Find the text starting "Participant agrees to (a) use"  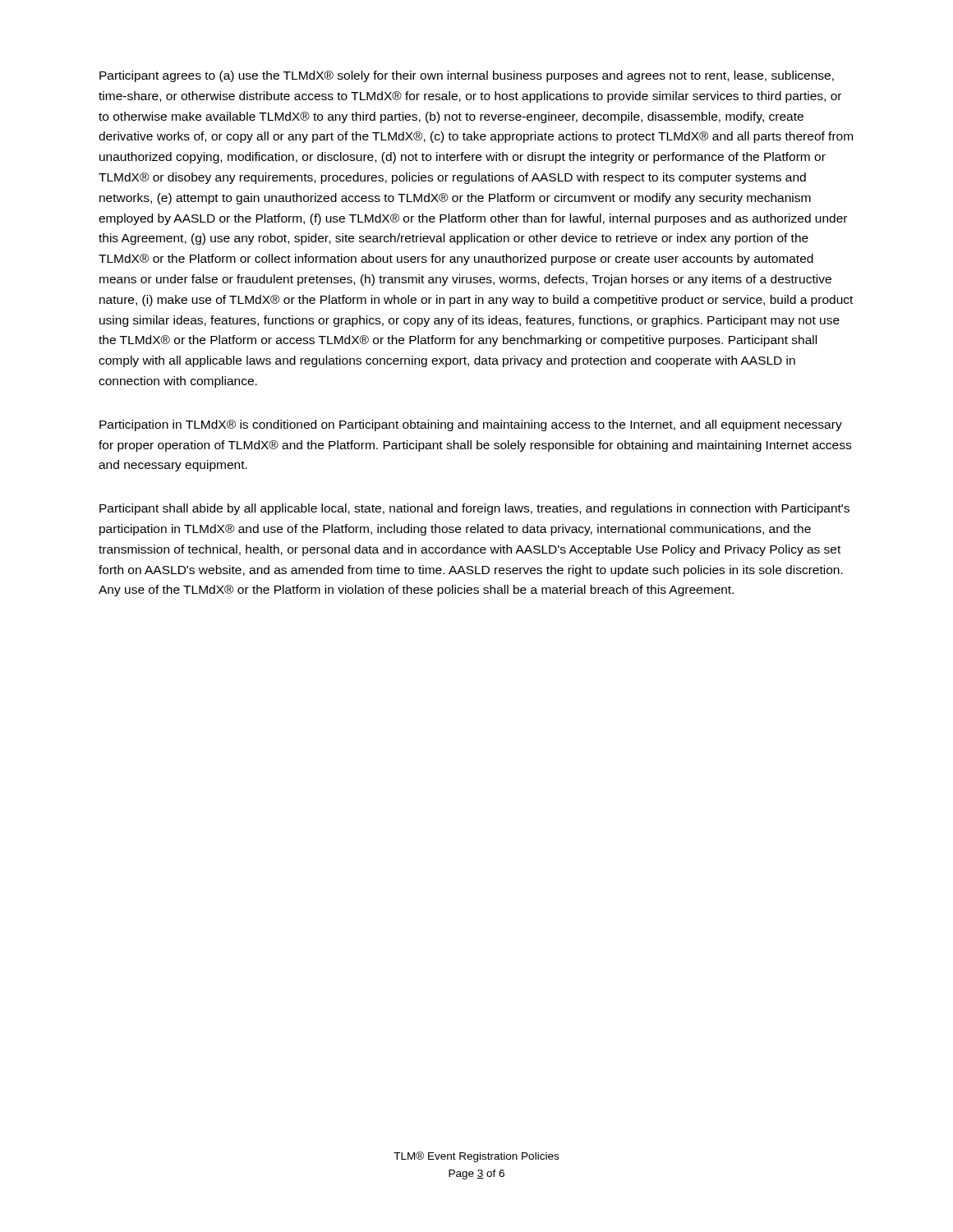[x=476, y=228]
